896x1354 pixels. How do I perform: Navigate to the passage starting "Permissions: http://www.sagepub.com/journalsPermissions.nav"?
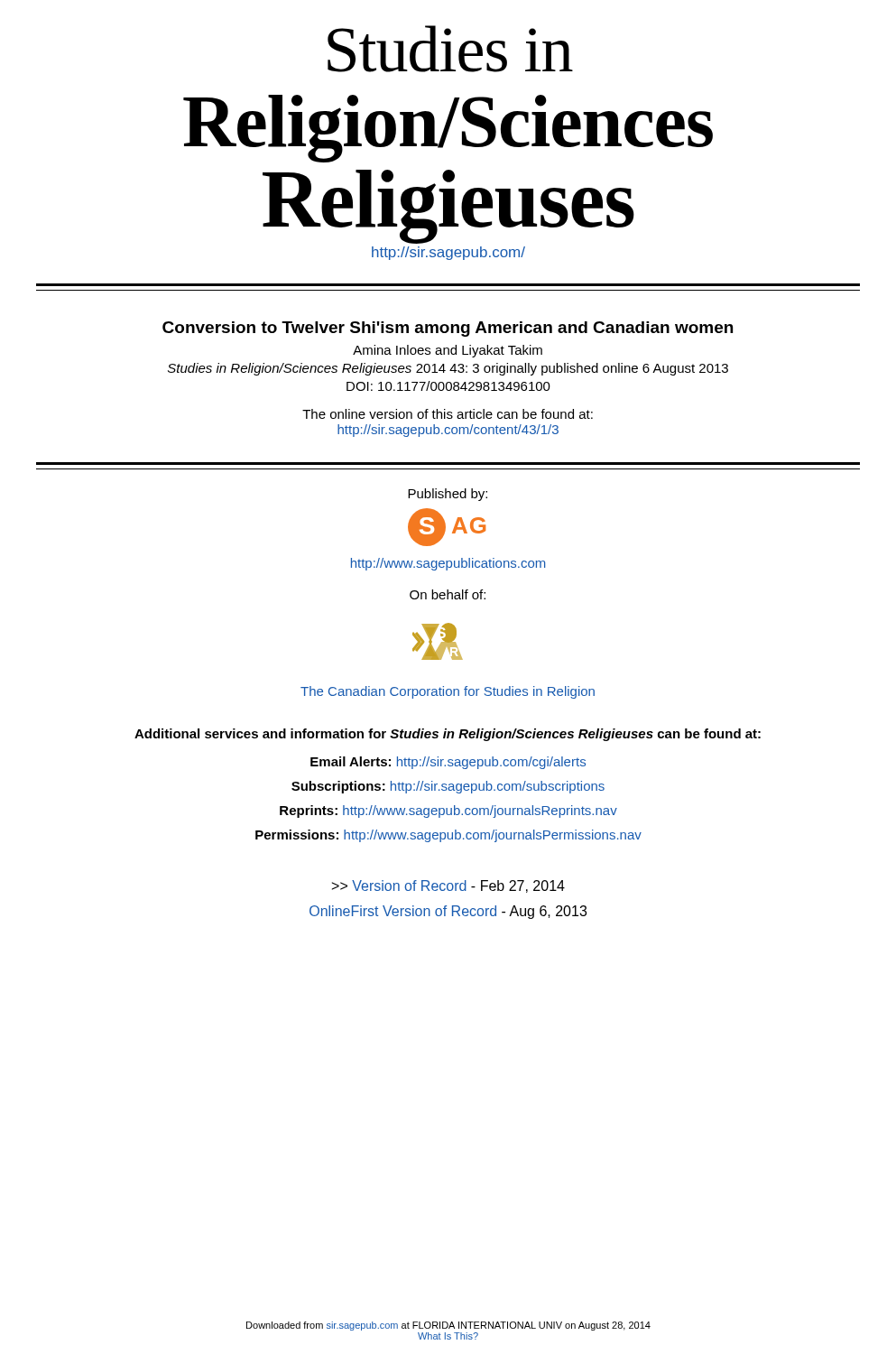tap(448, 834)
